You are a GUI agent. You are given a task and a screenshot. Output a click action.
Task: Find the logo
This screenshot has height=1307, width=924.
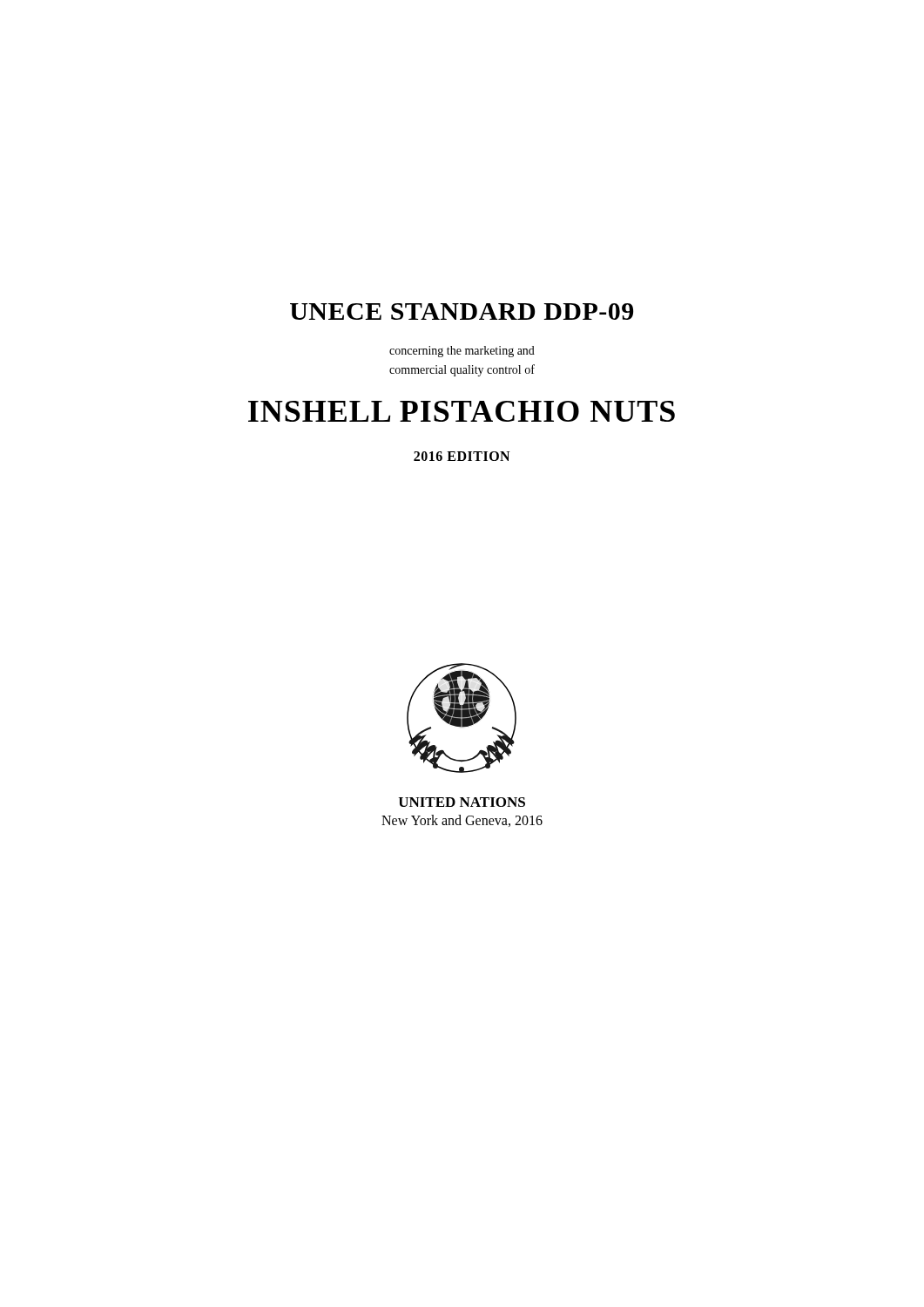point(462,720)
